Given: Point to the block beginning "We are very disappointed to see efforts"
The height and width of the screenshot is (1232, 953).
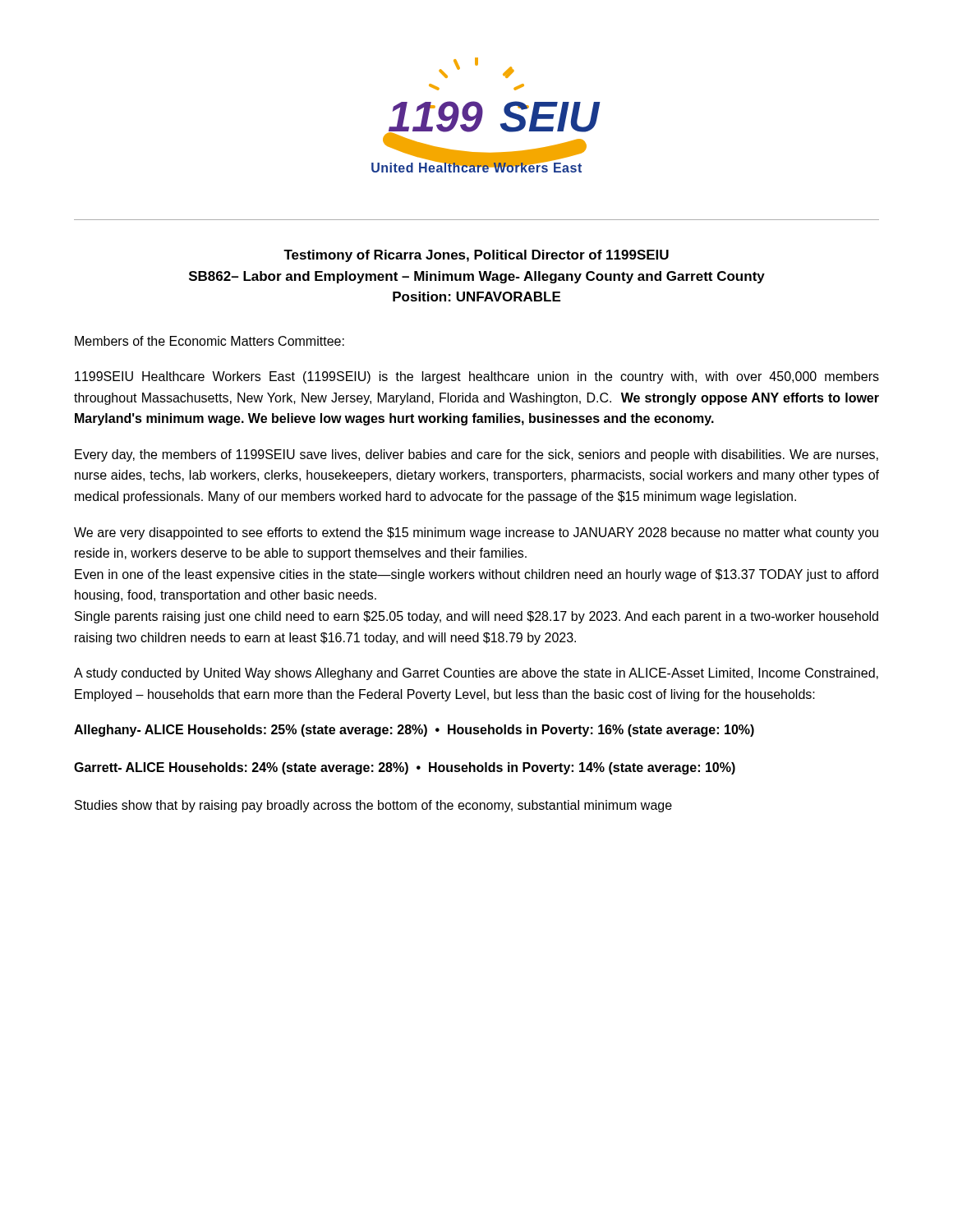Looking at the screenshot, I should point(476,585).
